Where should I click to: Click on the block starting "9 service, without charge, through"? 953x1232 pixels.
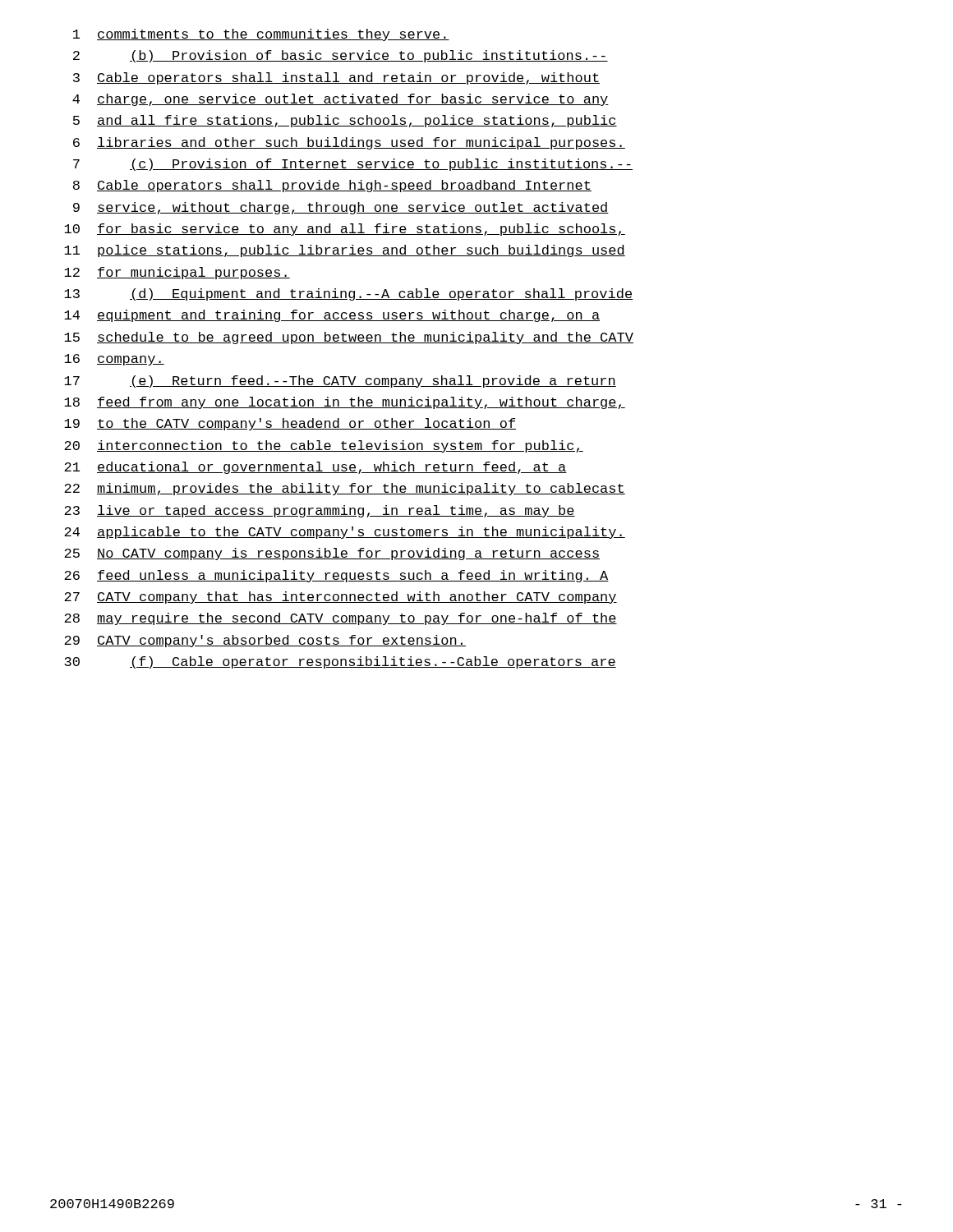476,209
